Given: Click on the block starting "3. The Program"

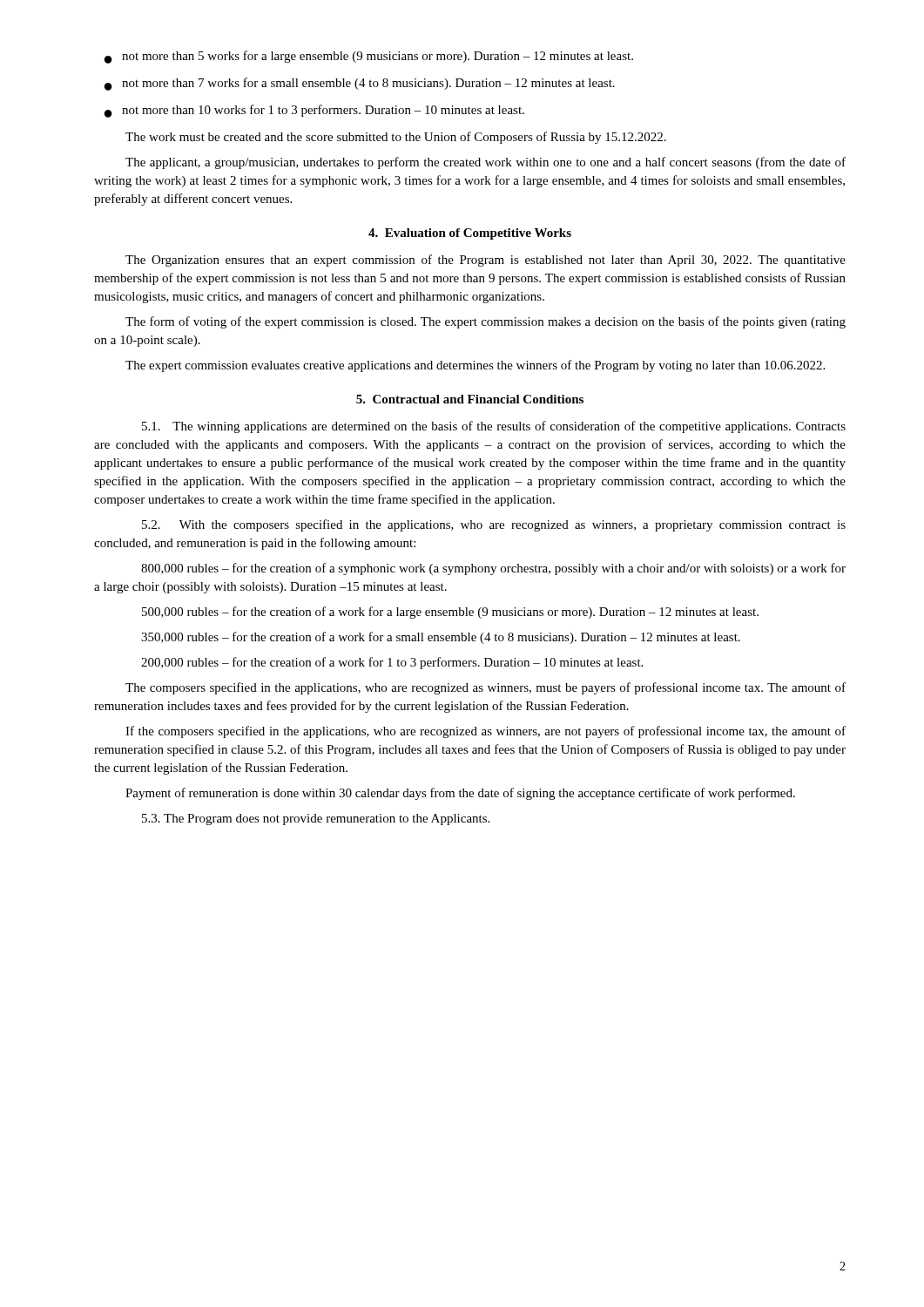Looking at the screenshot, I should pyautogui.click(x=316, y=818).
